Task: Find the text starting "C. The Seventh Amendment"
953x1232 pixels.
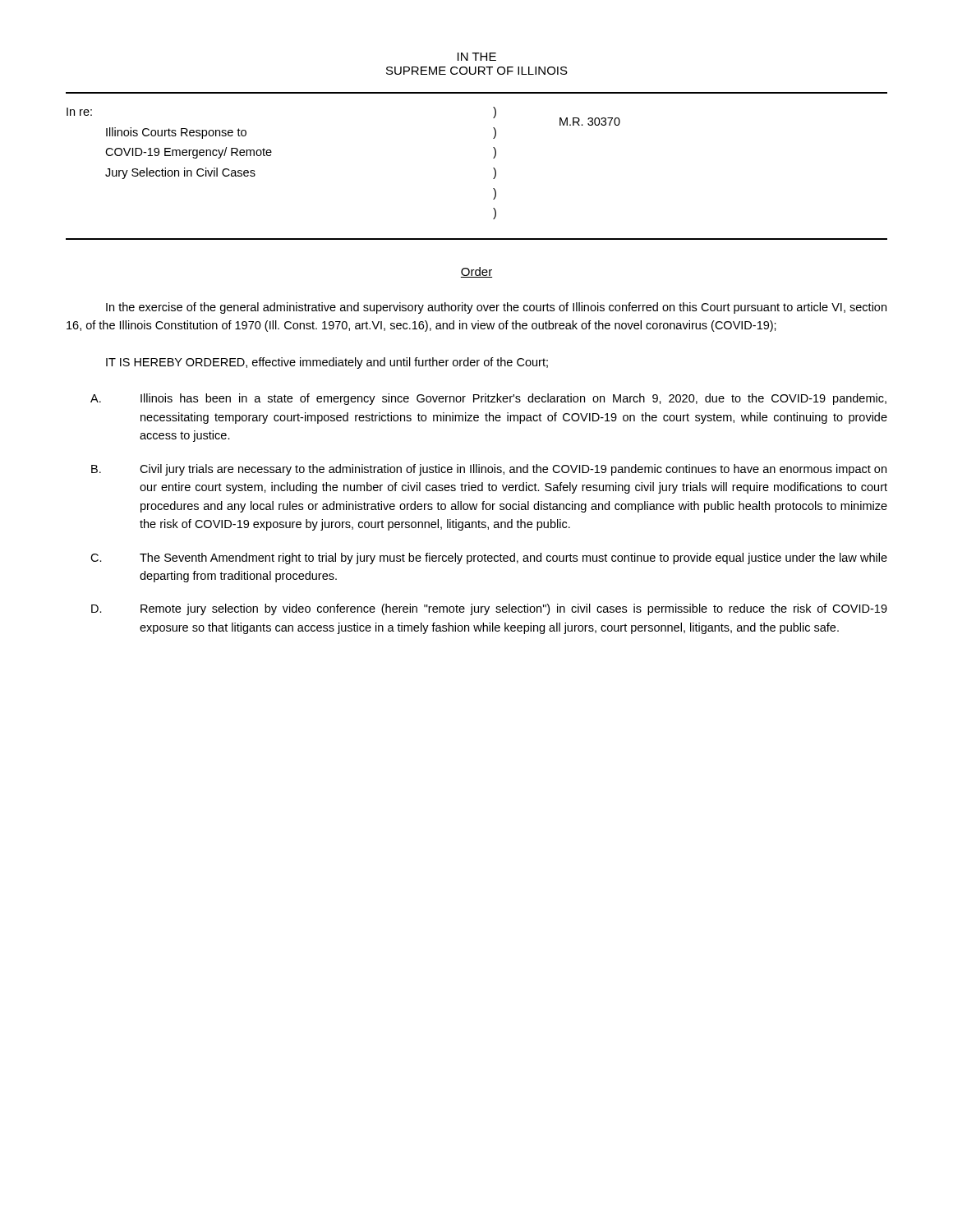Action: coord(476,567)
